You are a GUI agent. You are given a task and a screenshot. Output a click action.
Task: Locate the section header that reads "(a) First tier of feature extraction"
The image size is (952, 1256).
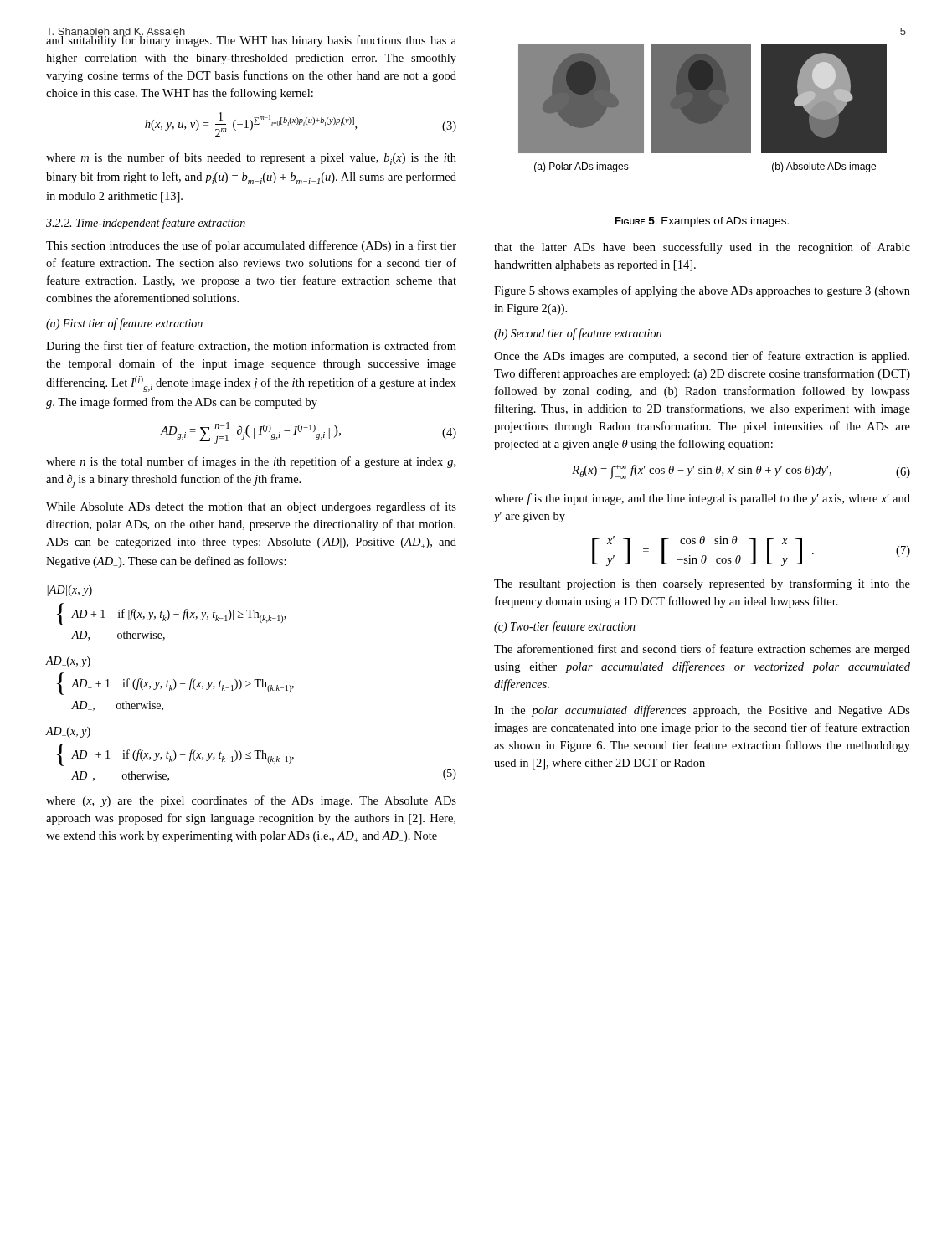[x=124, y=324]
